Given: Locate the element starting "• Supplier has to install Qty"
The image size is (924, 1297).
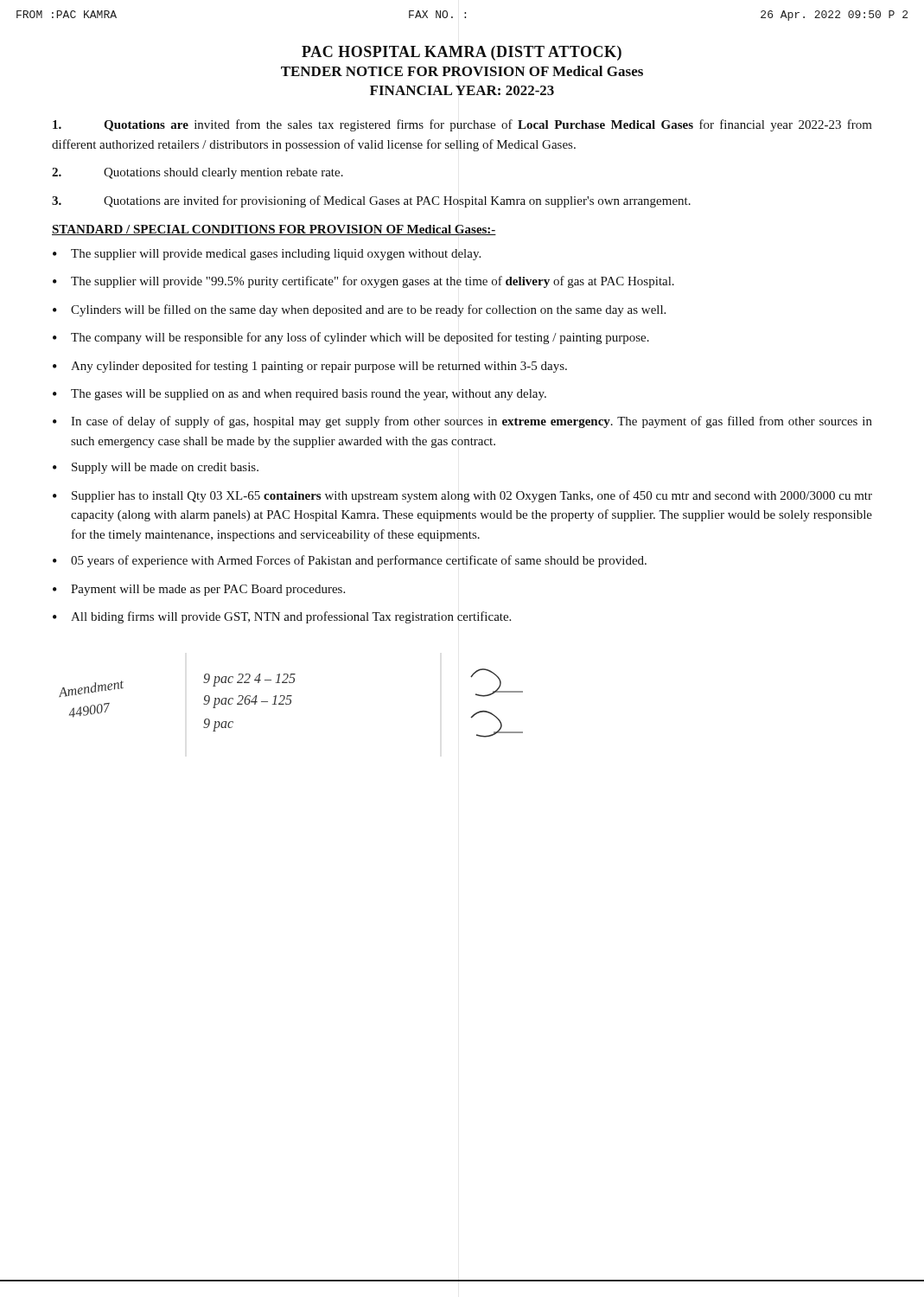Looking at the screenshot, I should (x=462, y=515).
